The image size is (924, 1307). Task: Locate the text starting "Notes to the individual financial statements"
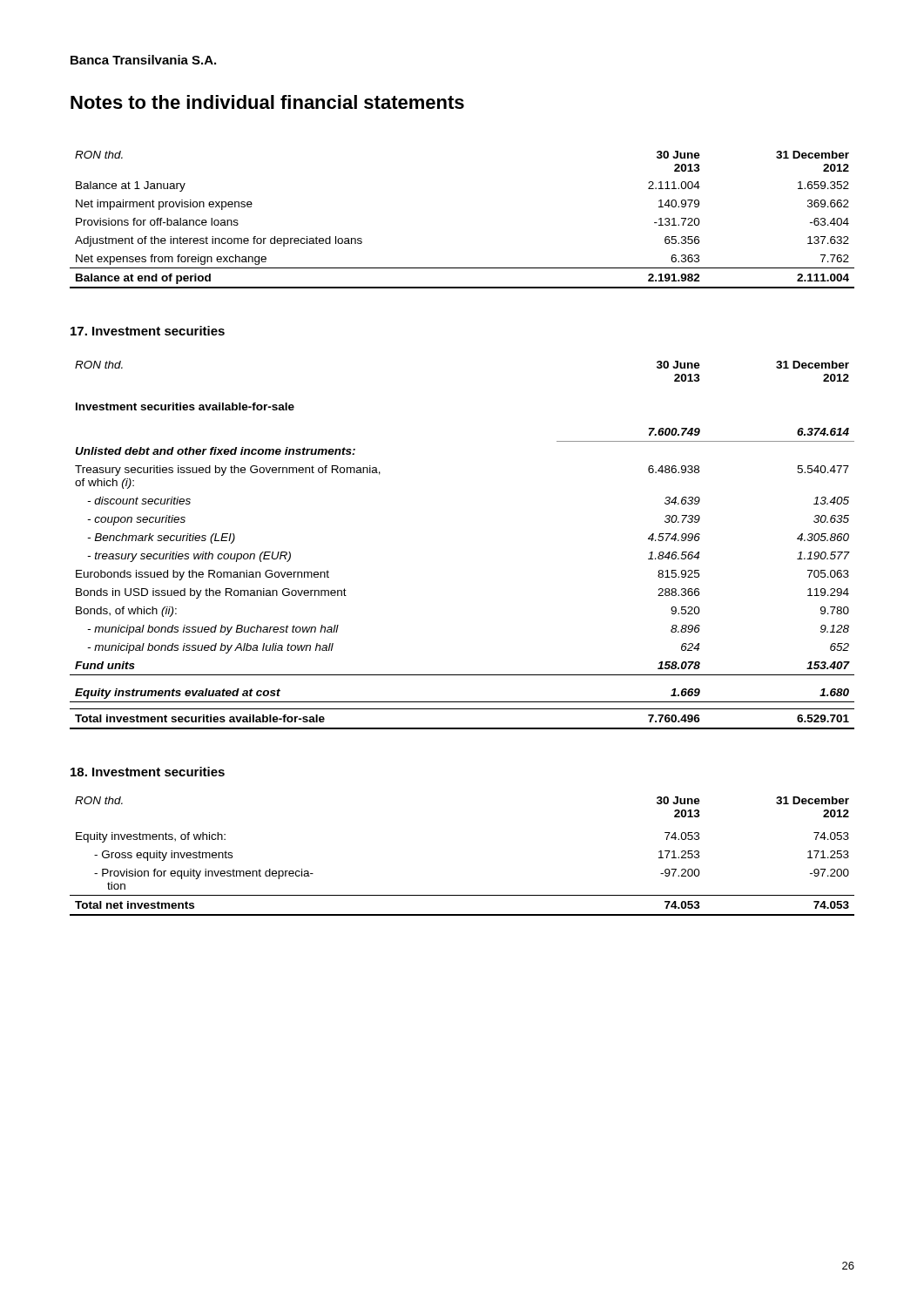pos(267,102)
